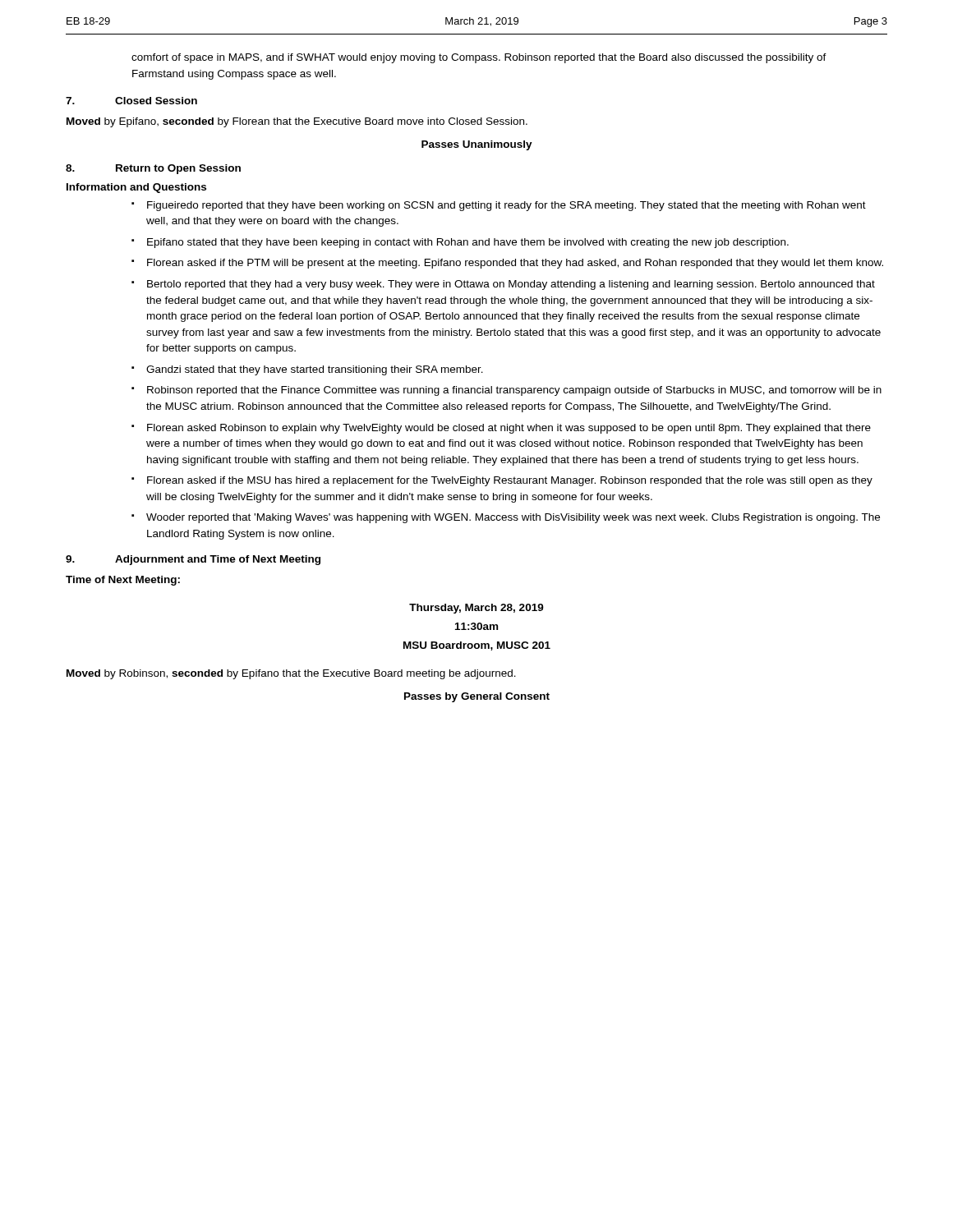The width and height of the screenshot is (953, 1232).
Task: Click on the list item containing "Florean asked if the PTM will be present"
Action: (x=515, y=263)
